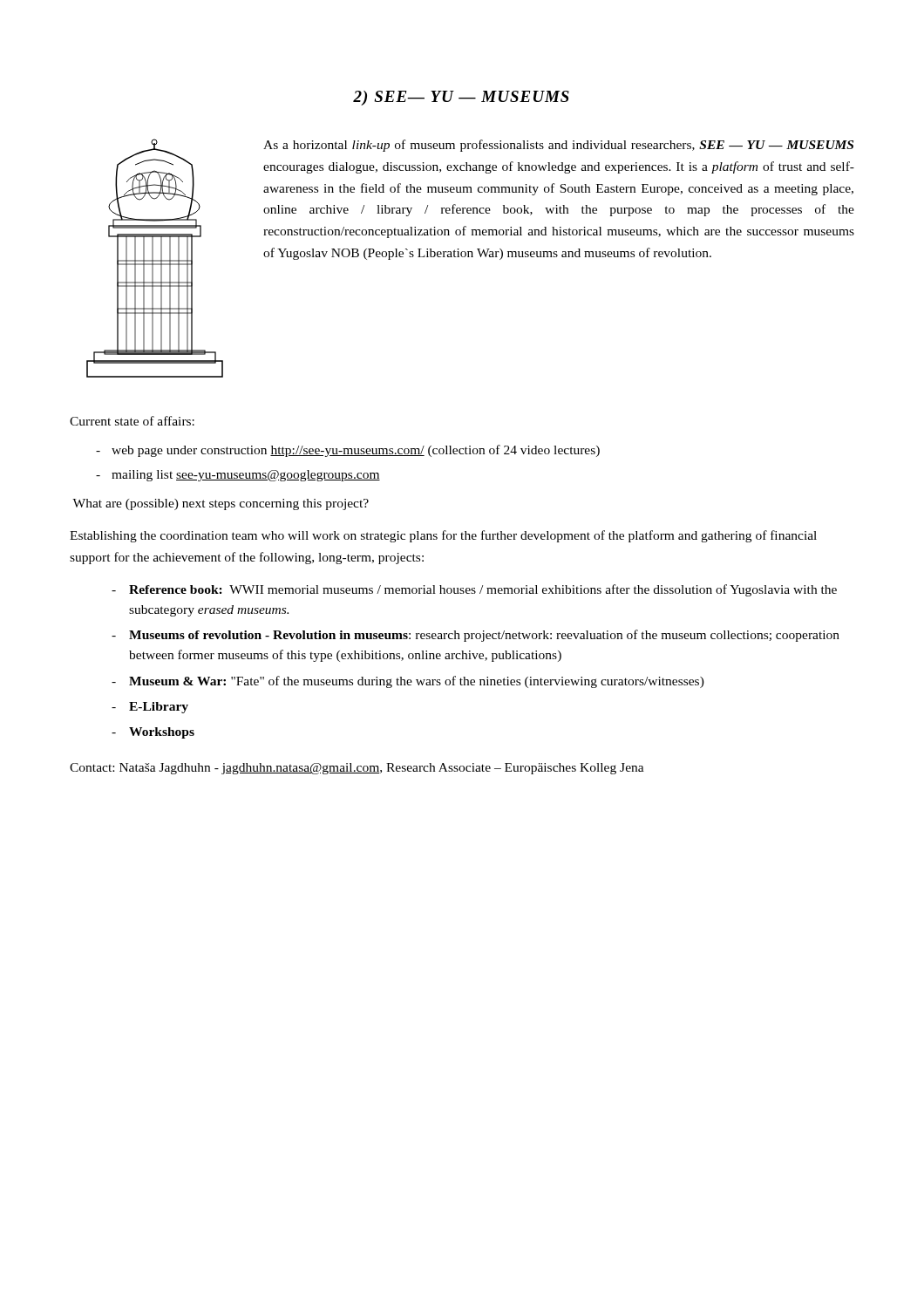924x1308 pixels.
Task: Locate the text block starting "- E-Library"
Action: [150, 708]
